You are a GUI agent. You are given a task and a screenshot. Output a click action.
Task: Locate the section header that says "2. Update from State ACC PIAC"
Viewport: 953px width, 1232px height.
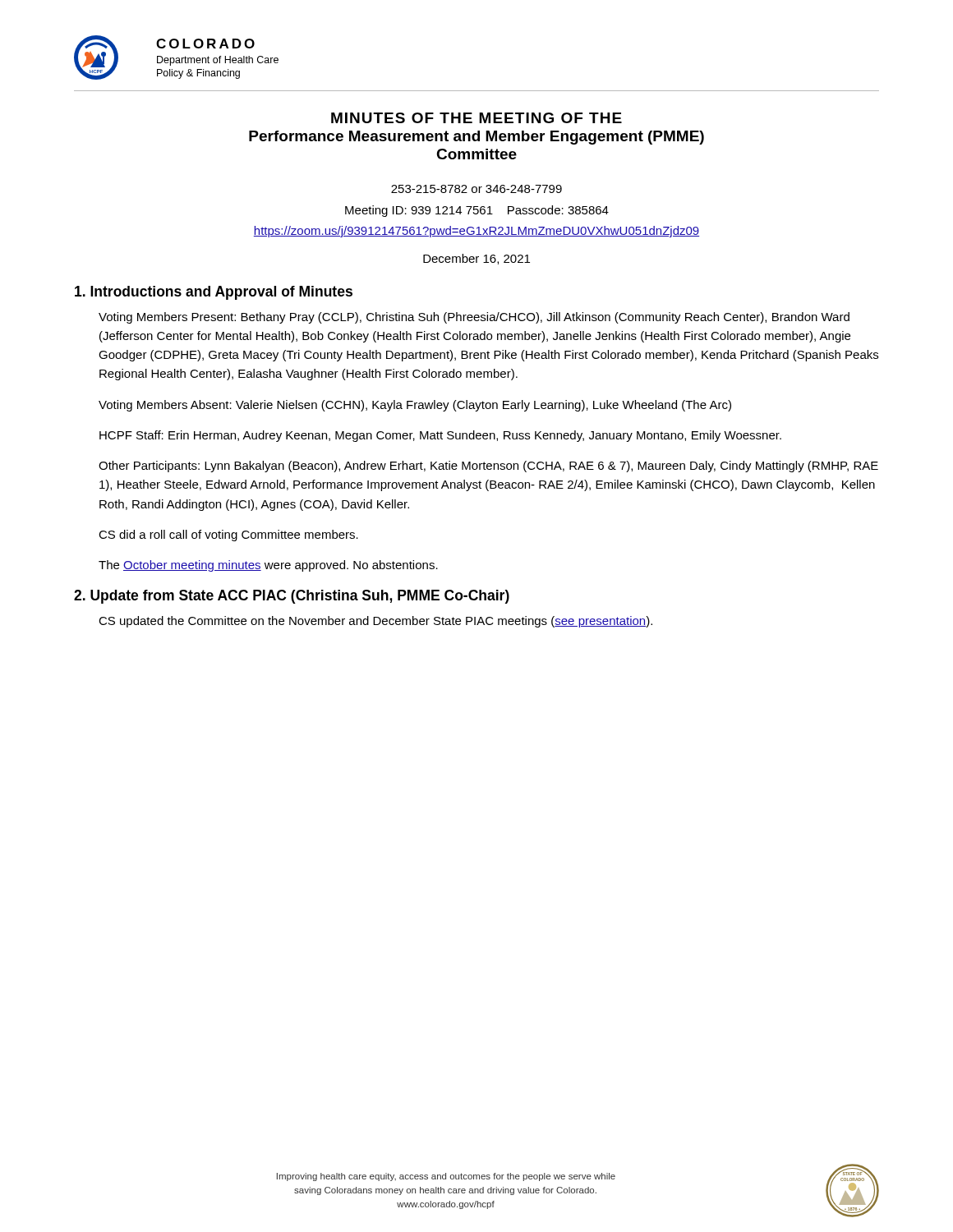292,596
